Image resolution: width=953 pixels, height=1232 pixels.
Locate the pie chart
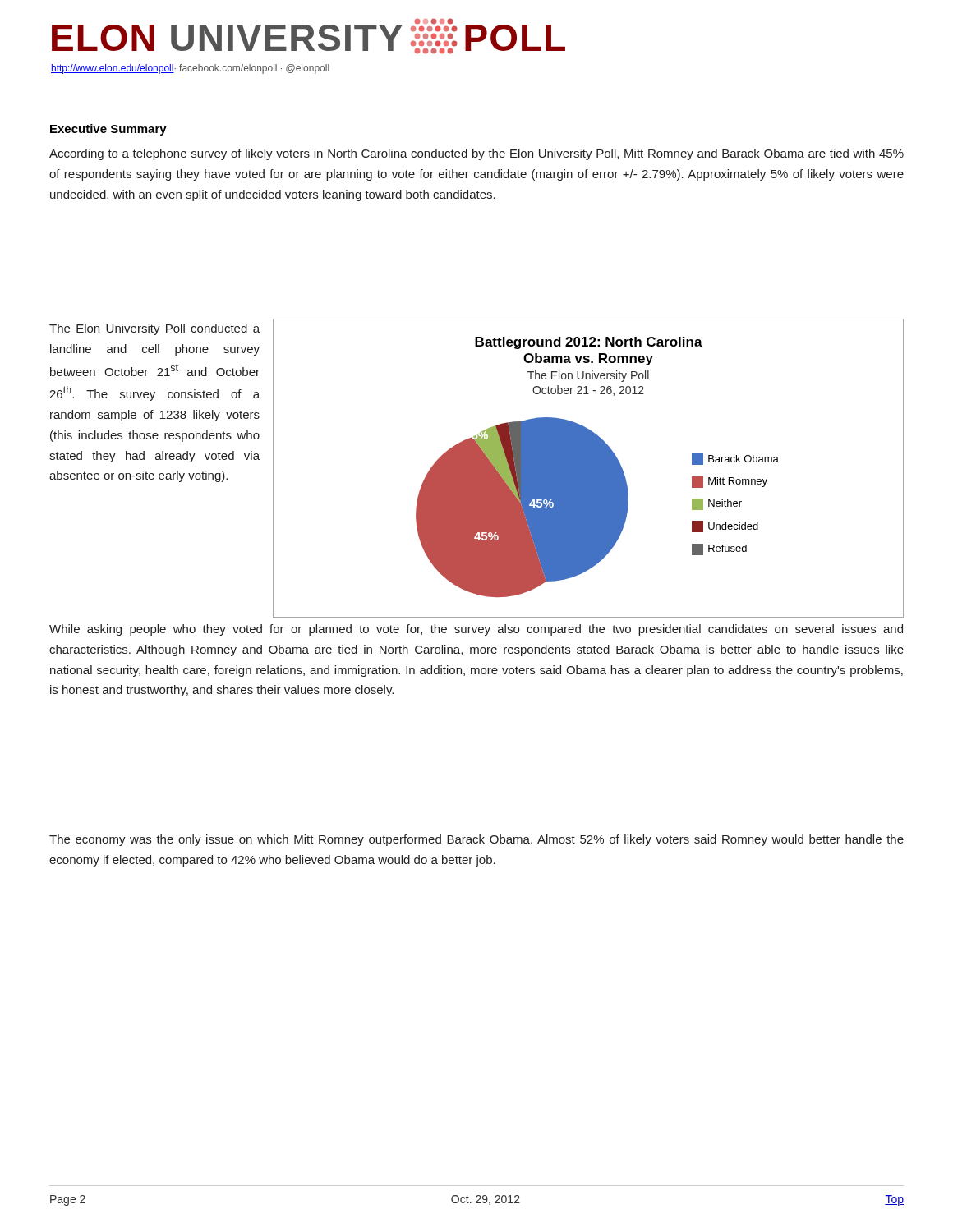[x=588, y=468]
